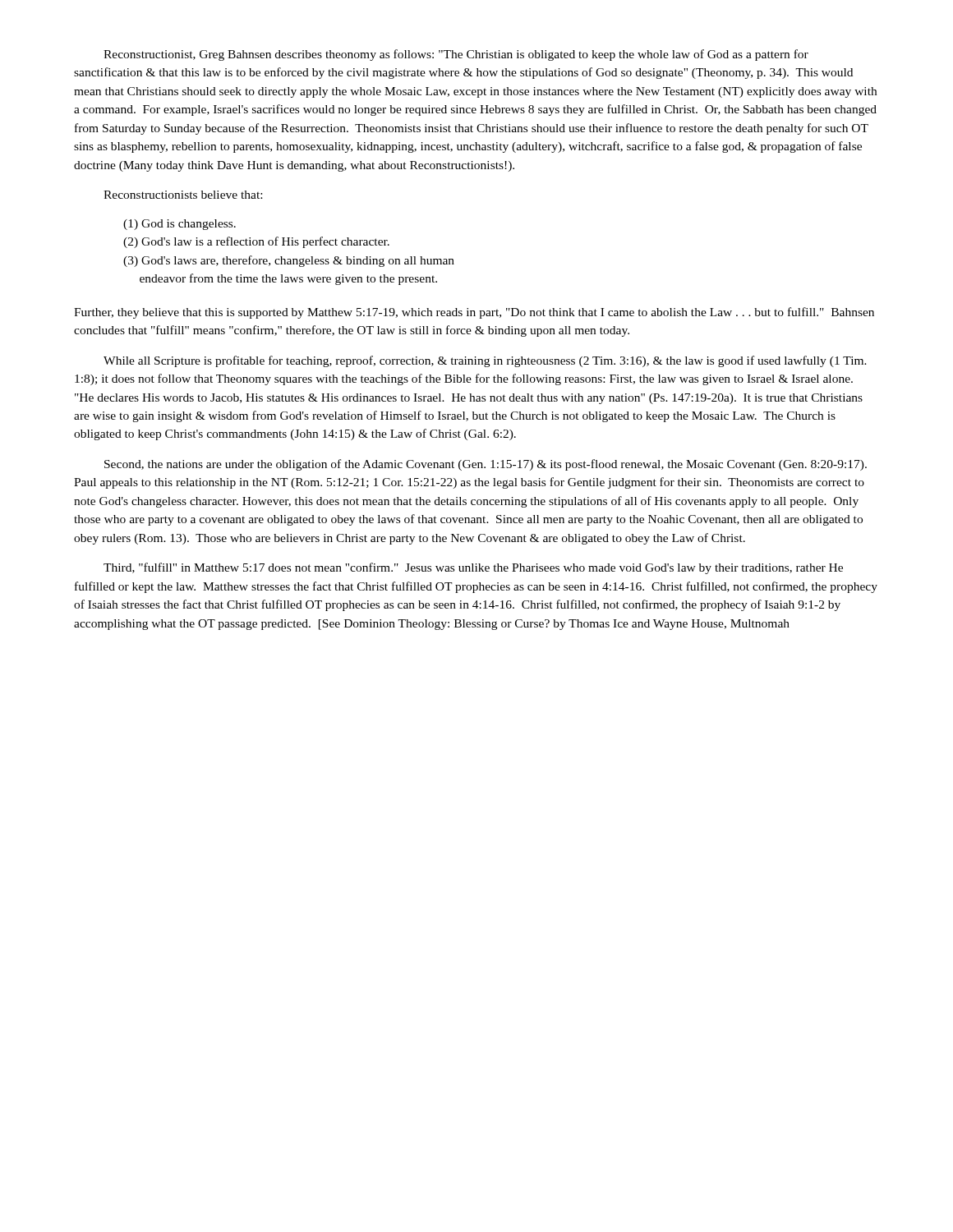
Task: Click where it says "(1) God is changeless."
Action: click(x=180, y=223)
